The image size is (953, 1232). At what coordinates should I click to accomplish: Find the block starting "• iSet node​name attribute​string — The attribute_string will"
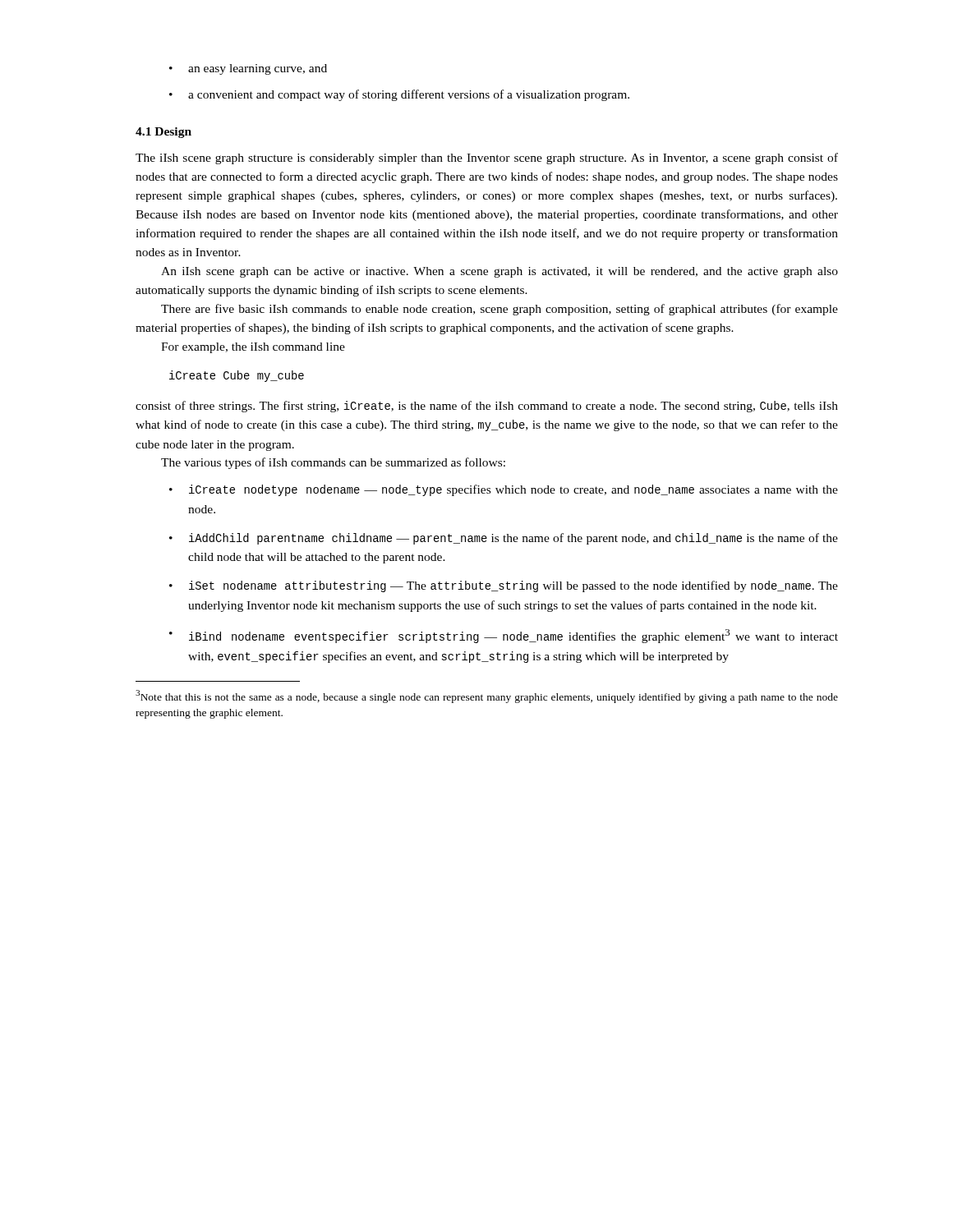coord(503,596)
